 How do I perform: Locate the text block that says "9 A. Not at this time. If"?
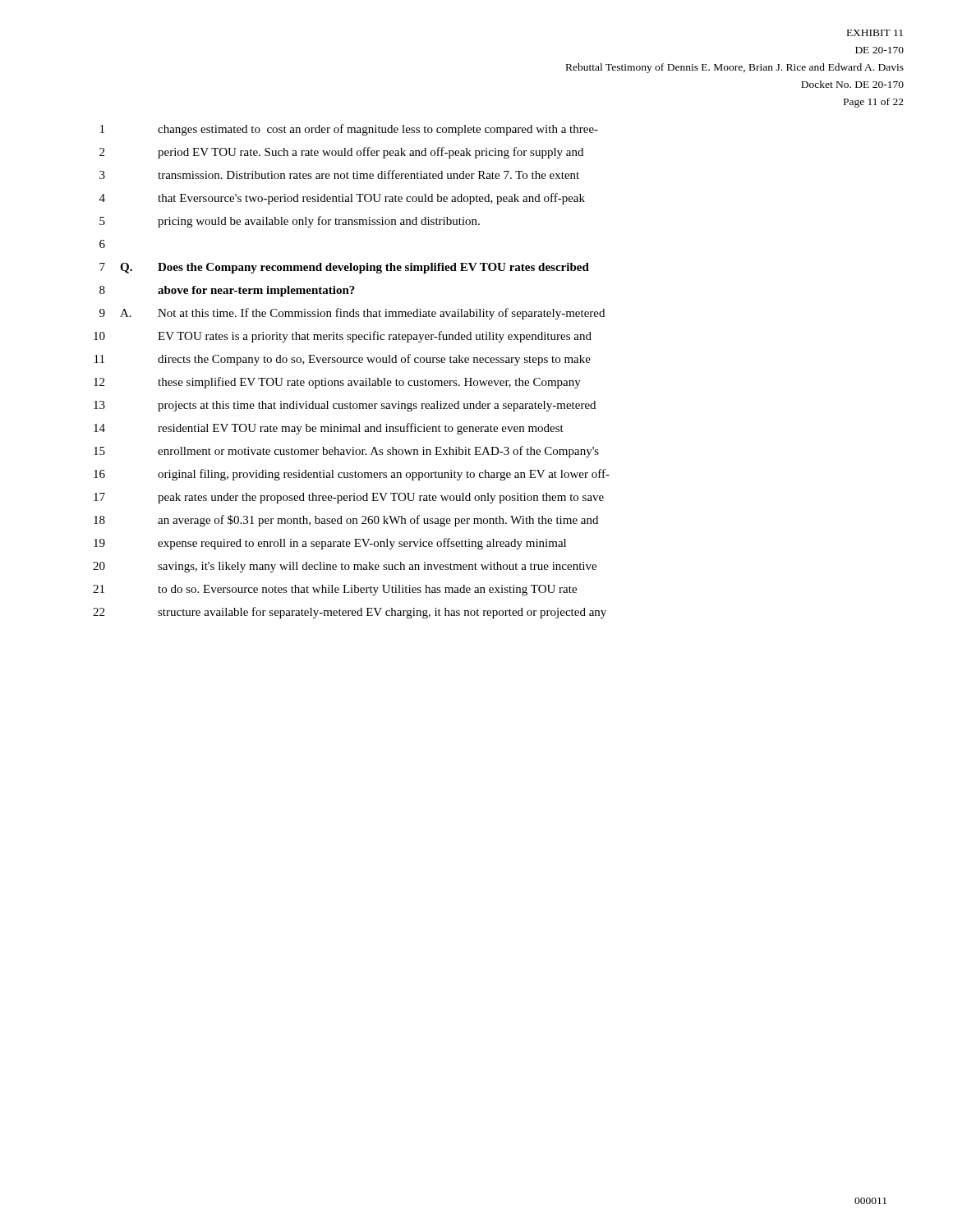tap(476, 314)
